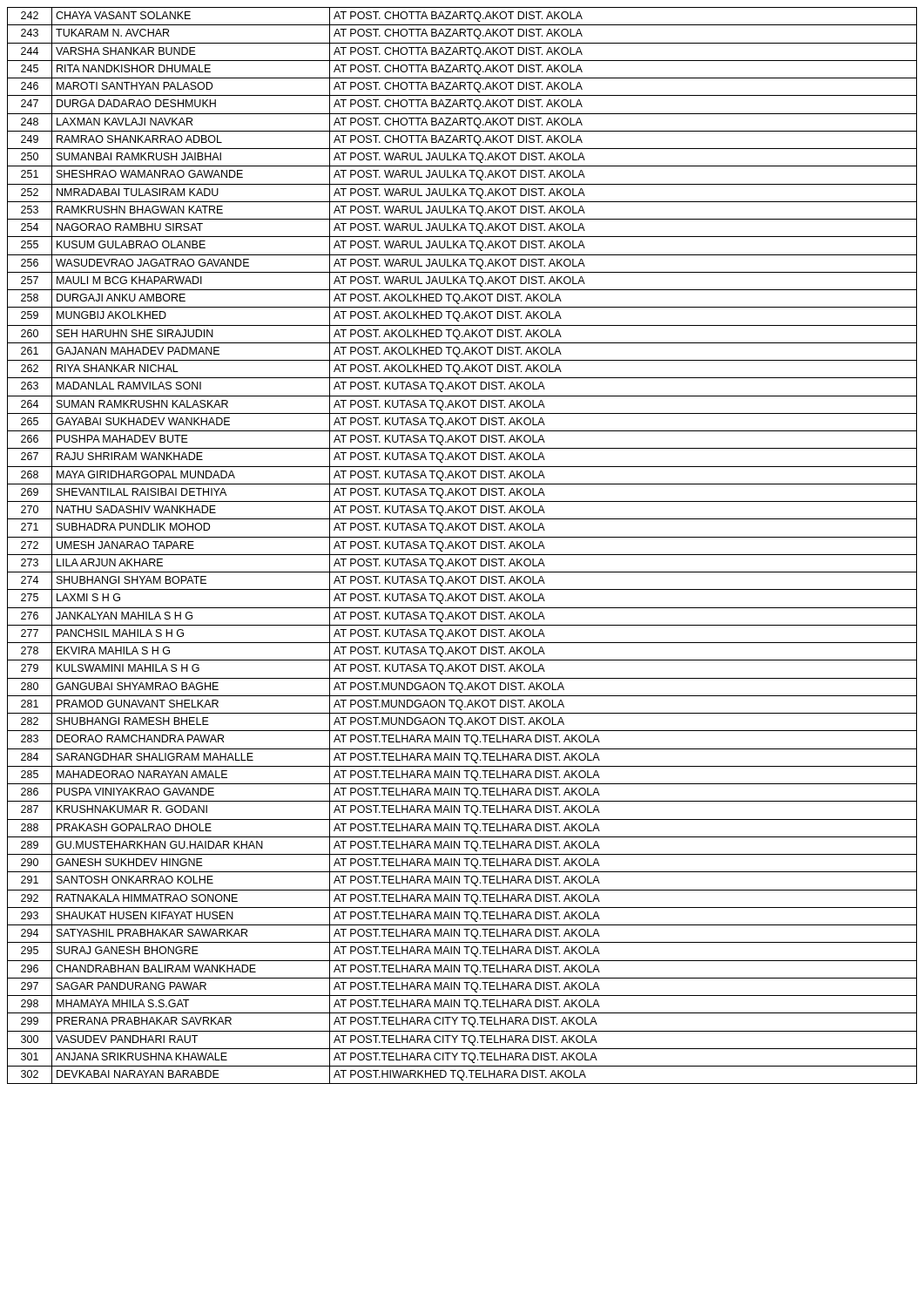Viewport: 924px width, 1307px height.
Task: Find a table
Action: 462,546
